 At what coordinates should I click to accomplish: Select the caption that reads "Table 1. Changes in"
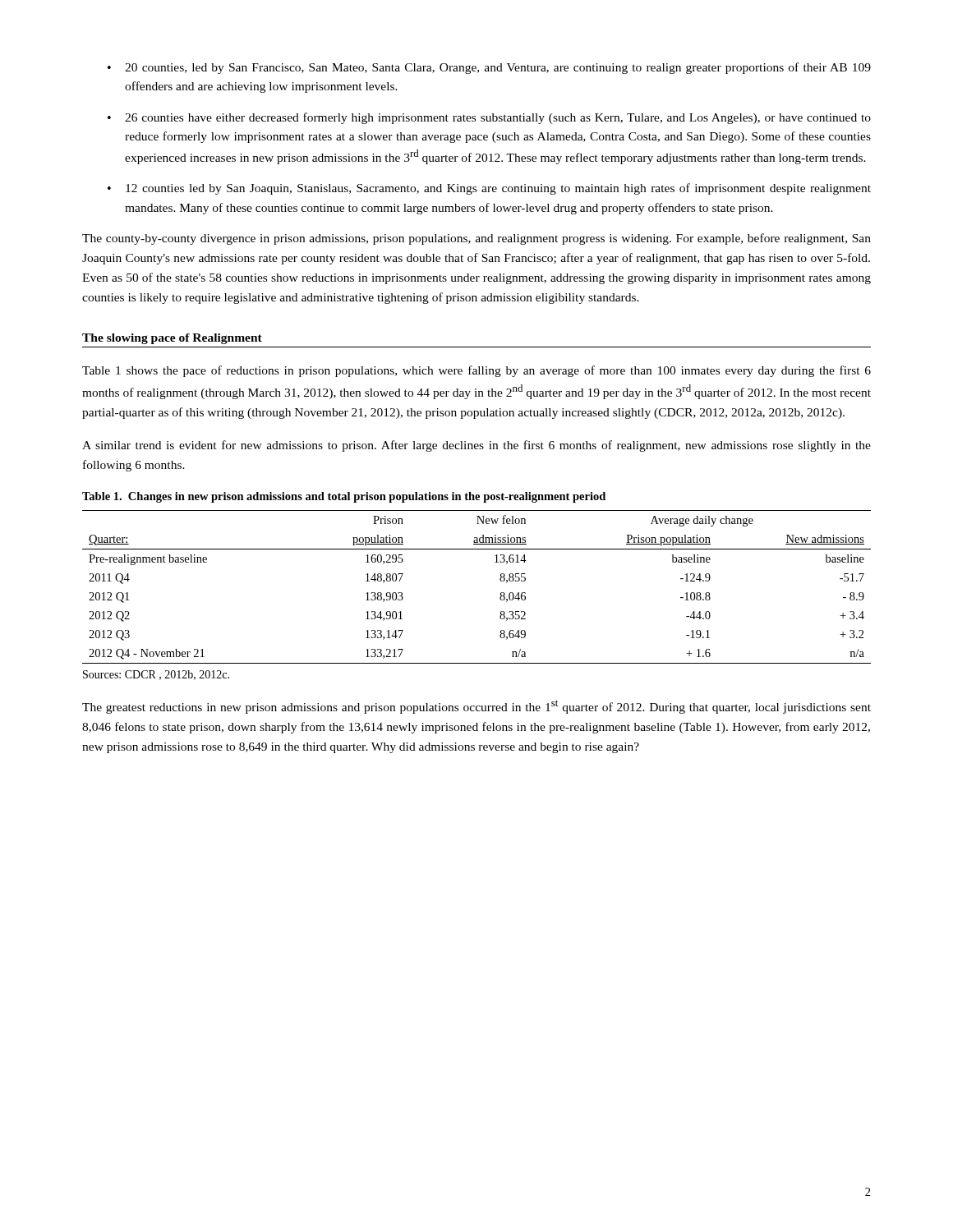344,496
